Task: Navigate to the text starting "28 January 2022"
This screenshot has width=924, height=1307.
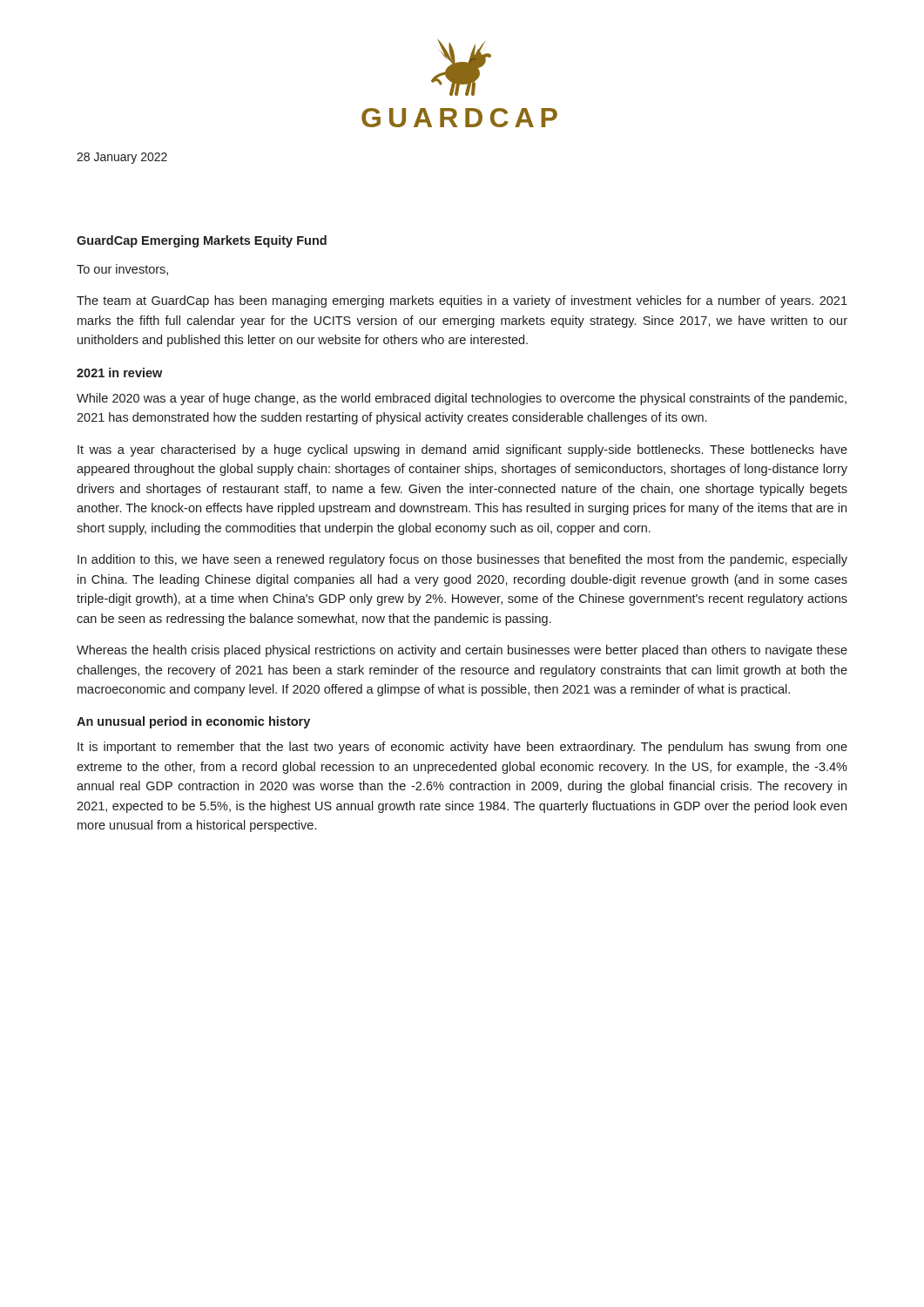Action: [x=122, y=157]
